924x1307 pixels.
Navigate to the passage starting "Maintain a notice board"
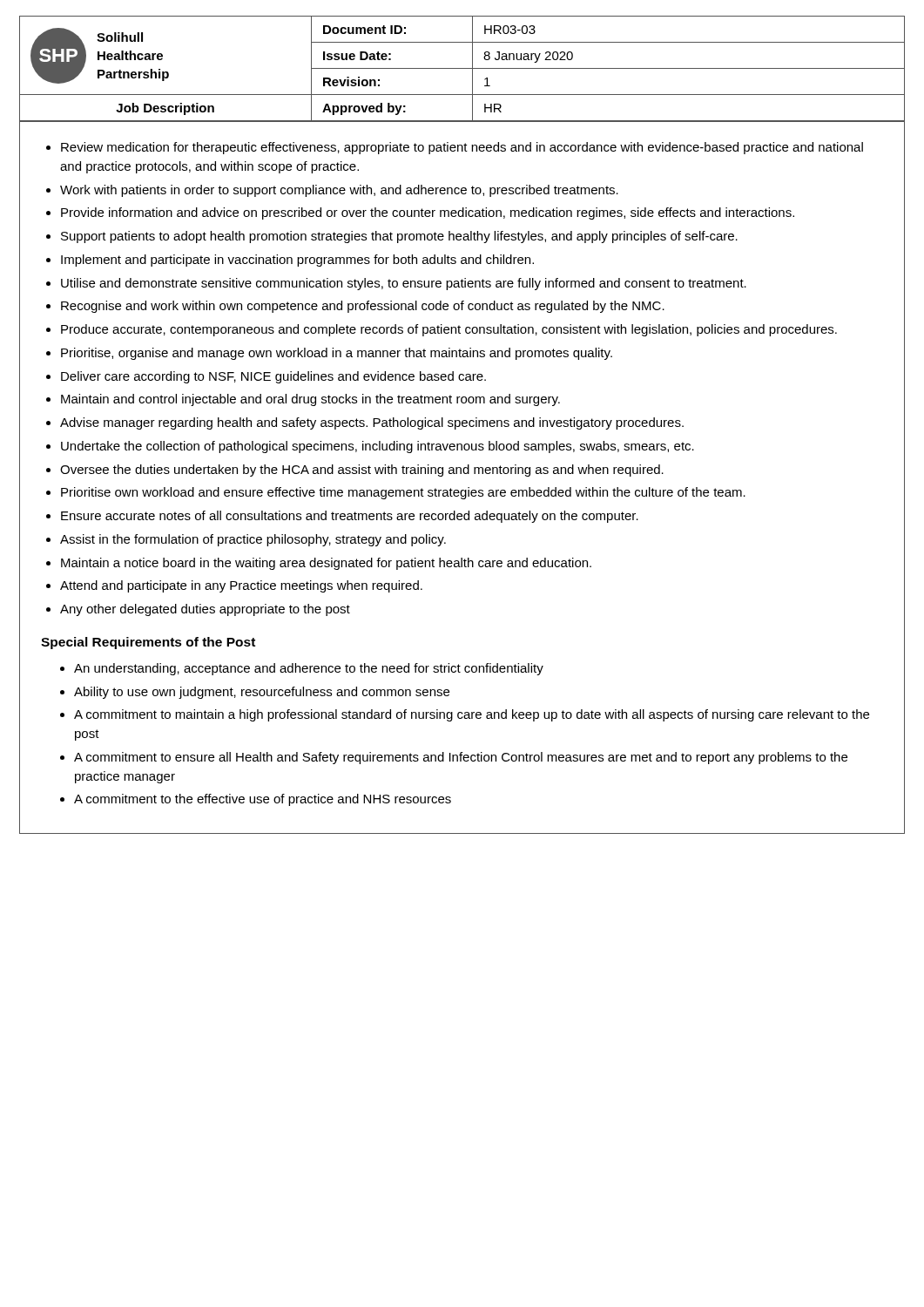(472, 562)
